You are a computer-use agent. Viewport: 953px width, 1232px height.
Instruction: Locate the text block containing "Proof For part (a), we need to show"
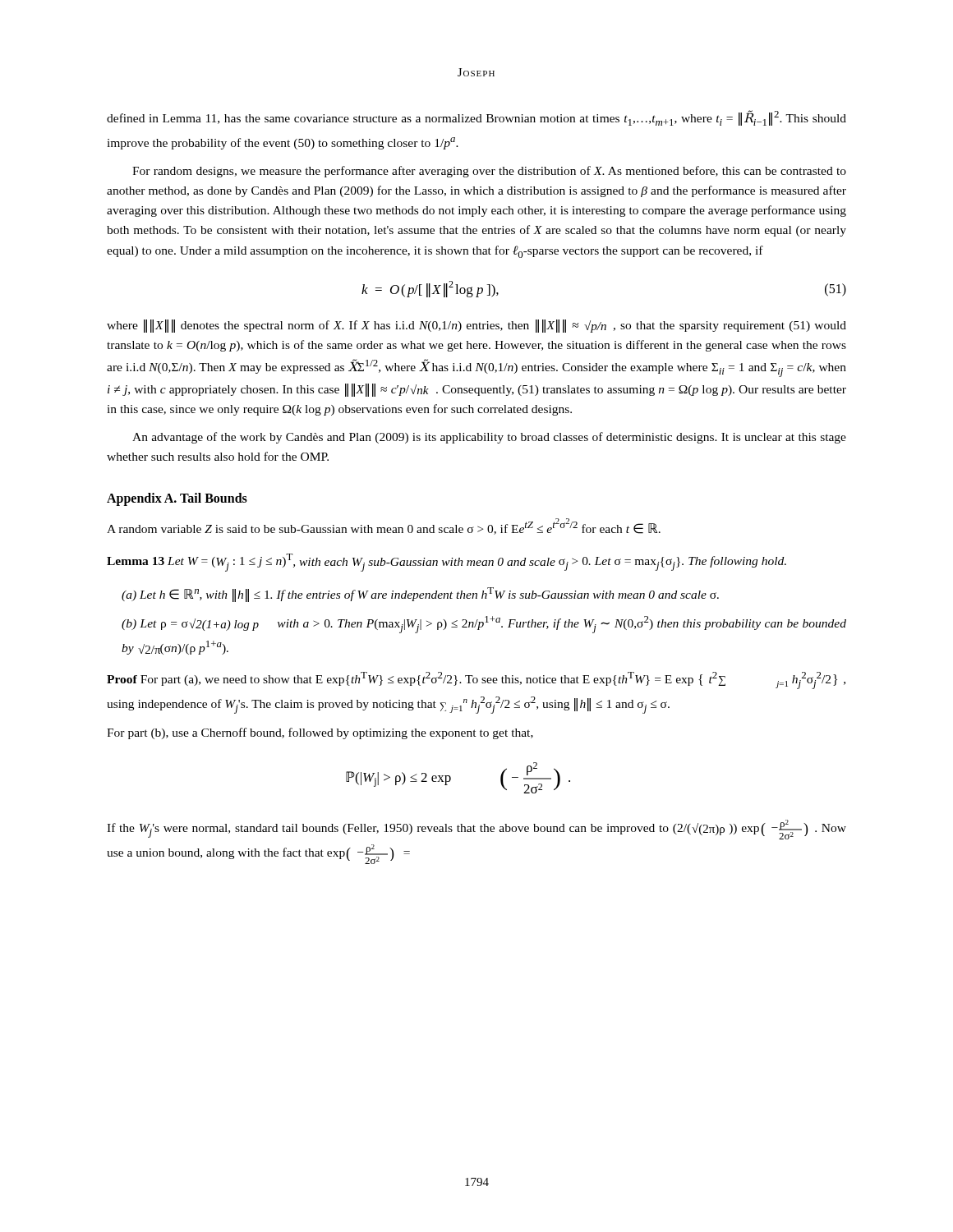[476, 705]
